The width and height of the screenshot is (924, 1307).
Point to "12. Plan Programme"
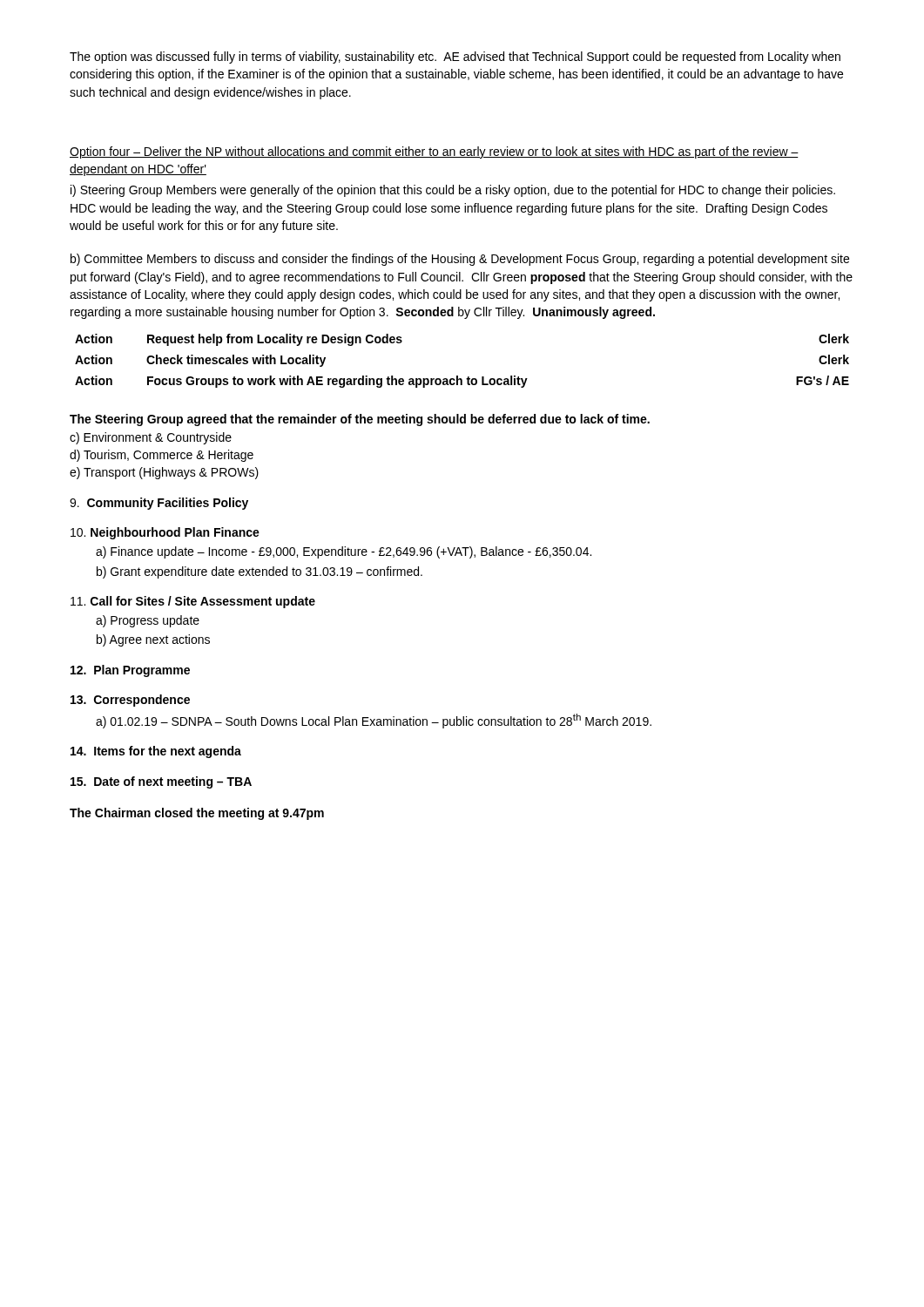click(130, 670)
